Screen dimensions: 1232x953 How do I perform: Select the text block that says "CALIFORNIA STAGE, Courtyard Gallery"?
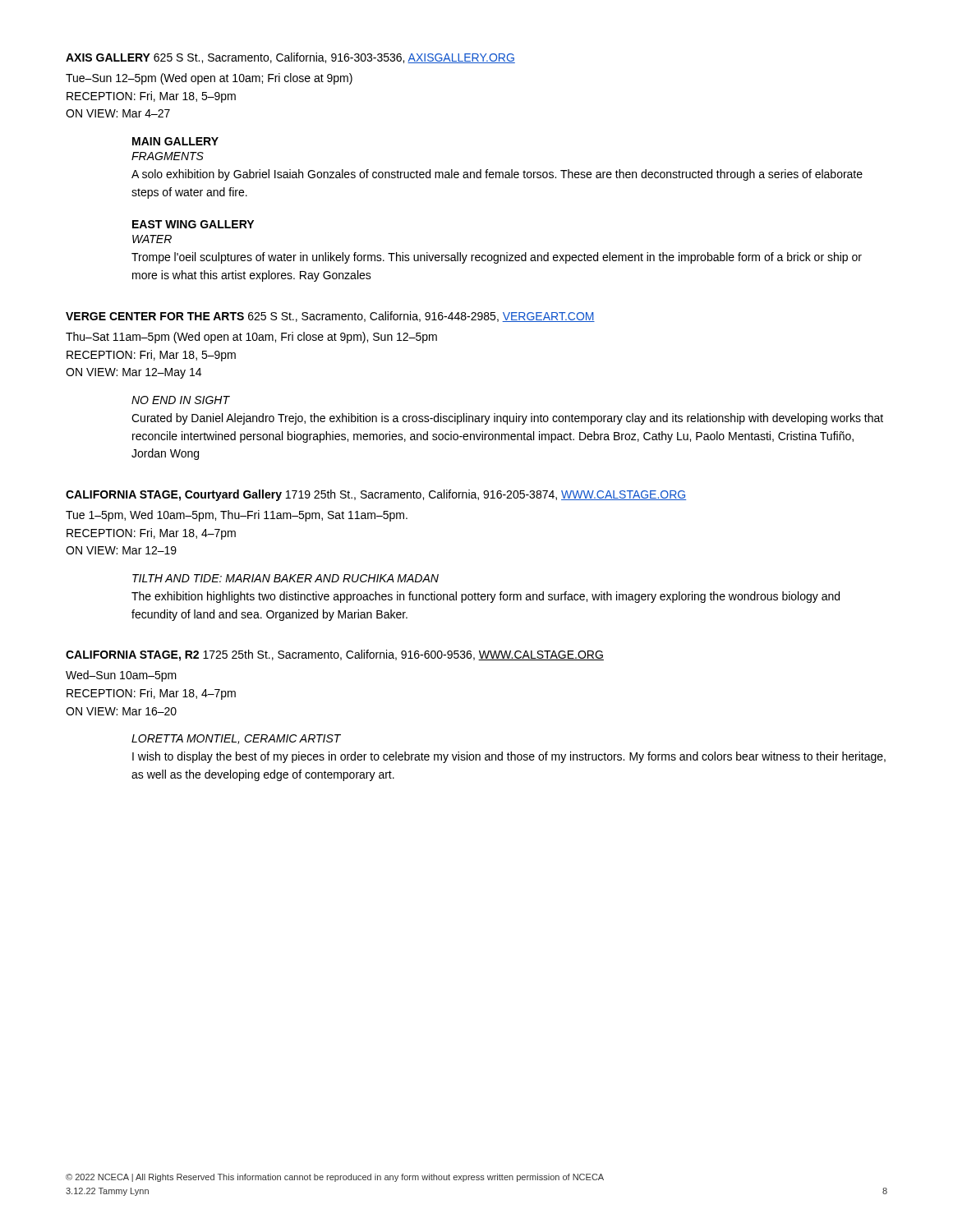coord(376,495)
